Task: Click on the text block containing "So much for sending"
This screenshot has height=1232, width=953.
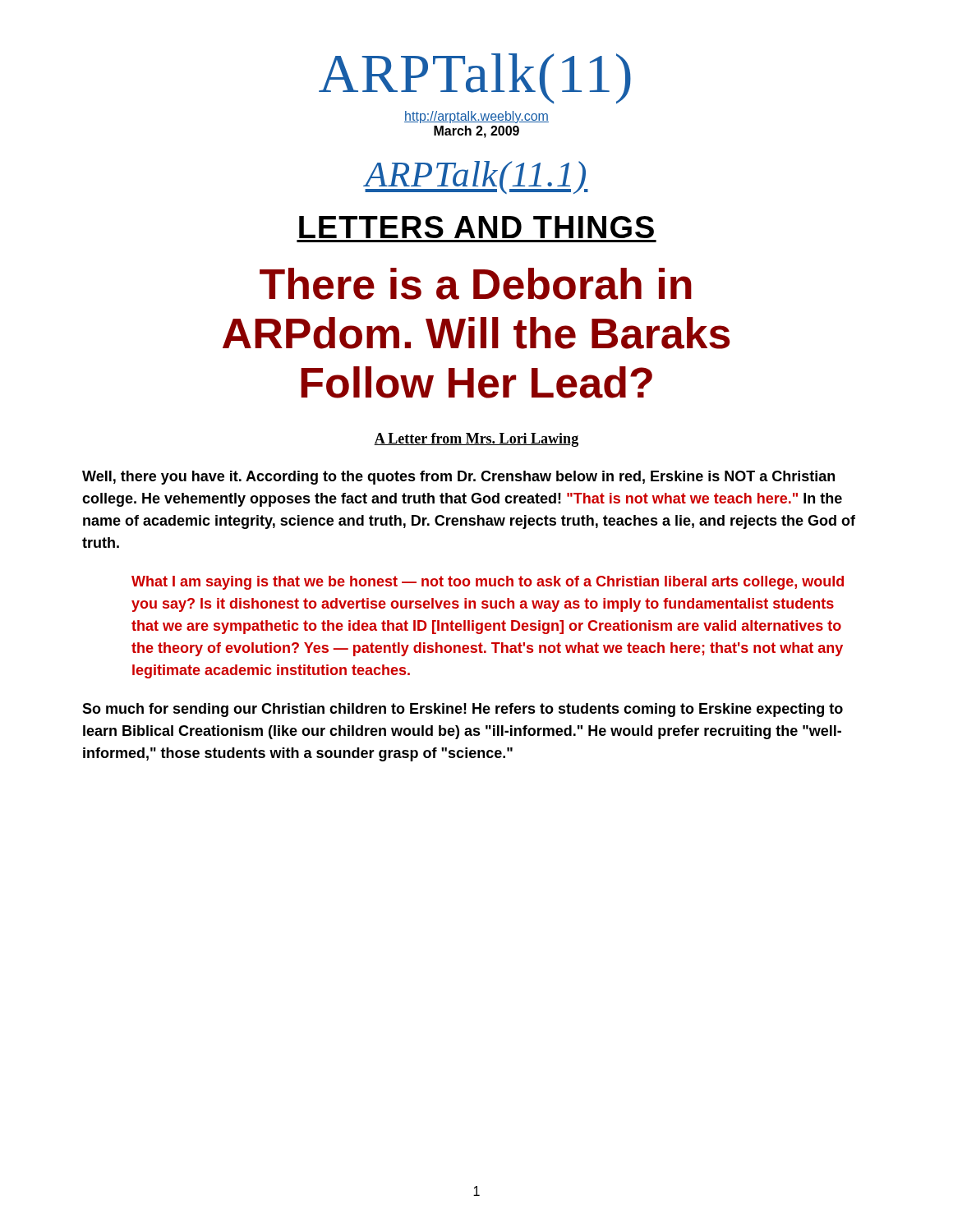Action: point(463,731)
